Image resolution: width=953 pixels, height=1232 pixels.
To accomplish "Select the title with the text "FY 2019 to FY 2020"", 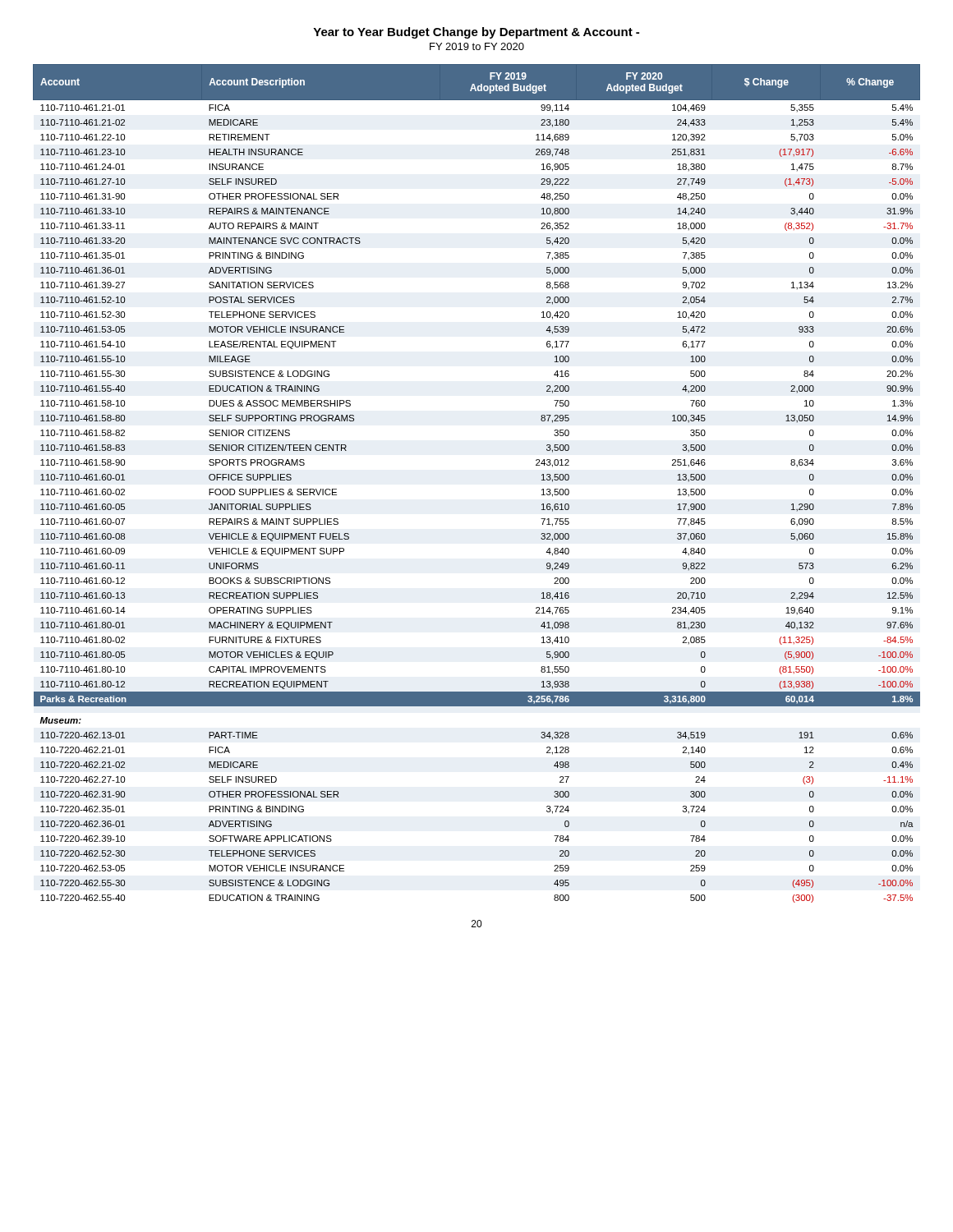I will pos(476,46).
